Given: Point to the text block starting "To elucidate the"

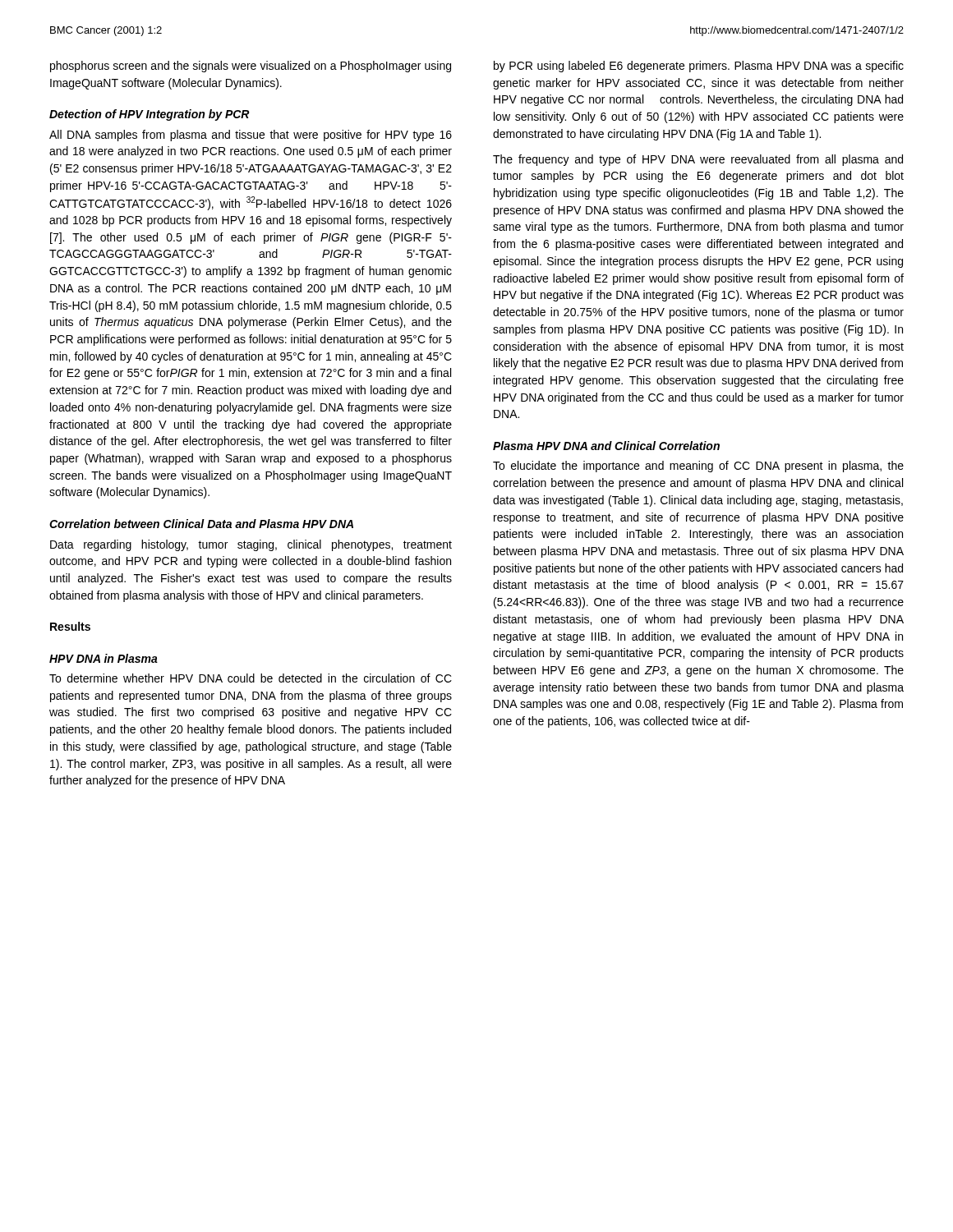Looking at the screenshot, I should (x=698, y=594).
